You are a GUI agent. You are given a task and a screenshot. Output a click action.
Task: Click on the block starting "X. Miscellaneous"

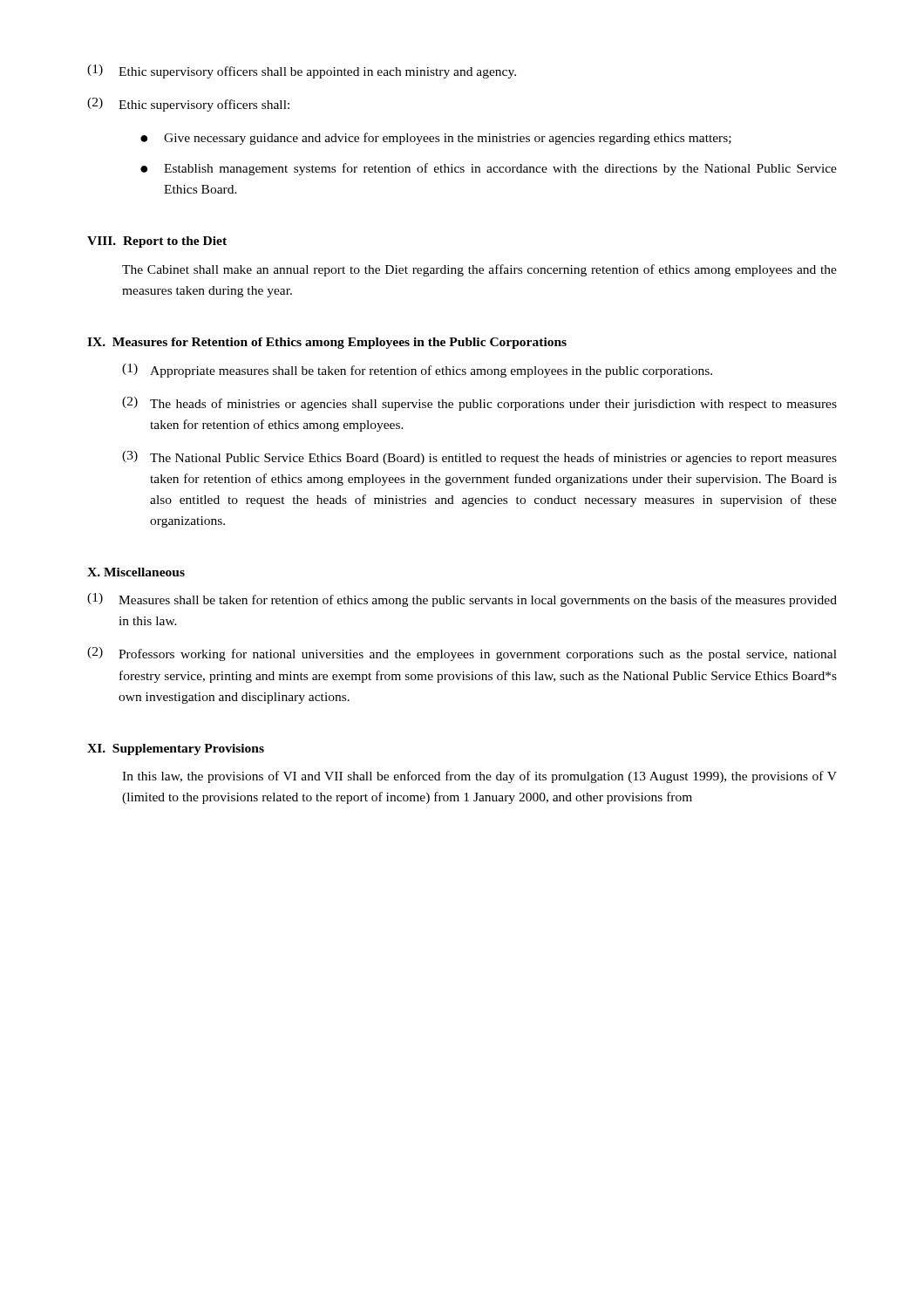[136, 571]
